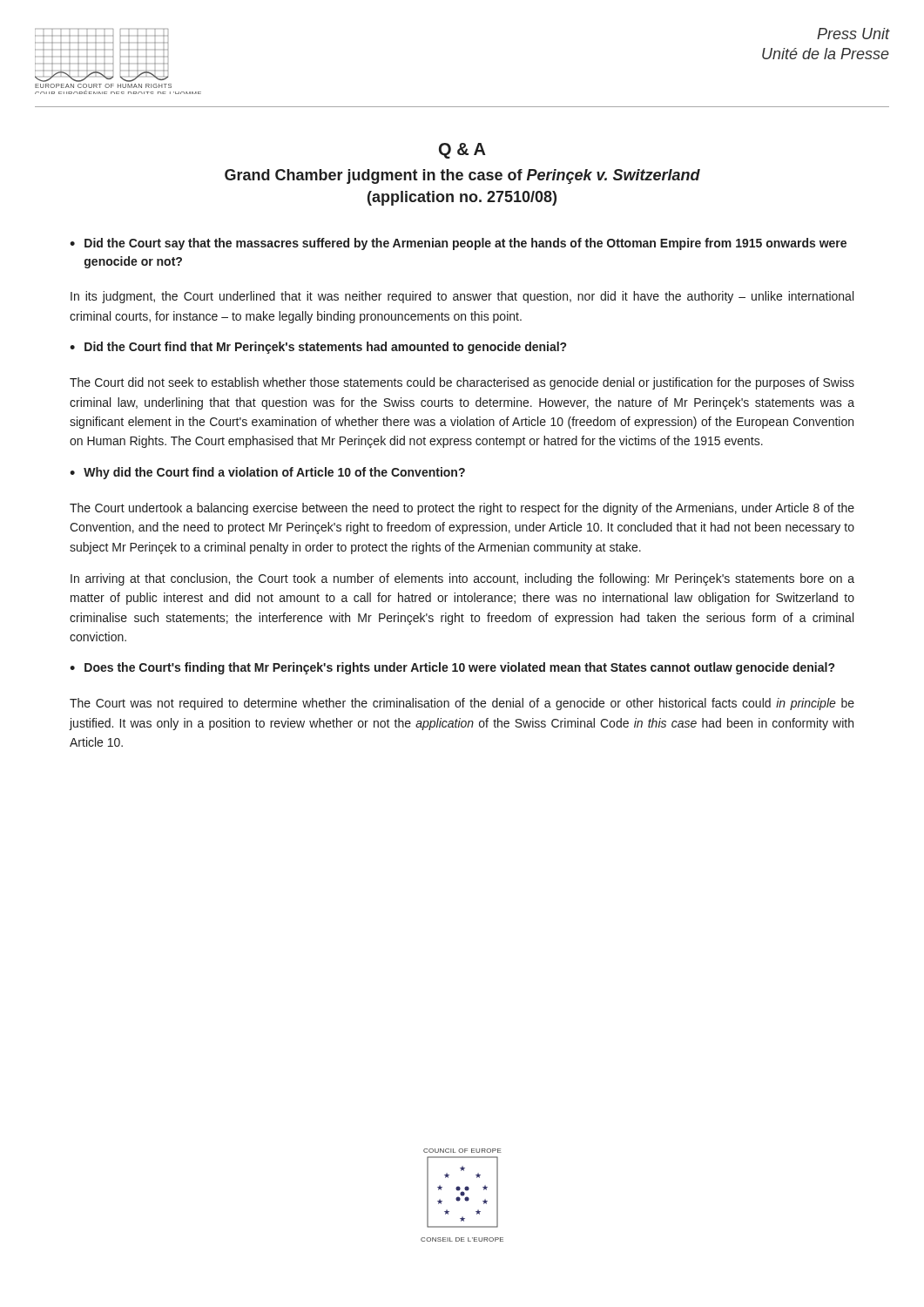Find the text block containing "In its judgment, the"
The height and width of the screenshot is (1307, 924).
point(462,306)
